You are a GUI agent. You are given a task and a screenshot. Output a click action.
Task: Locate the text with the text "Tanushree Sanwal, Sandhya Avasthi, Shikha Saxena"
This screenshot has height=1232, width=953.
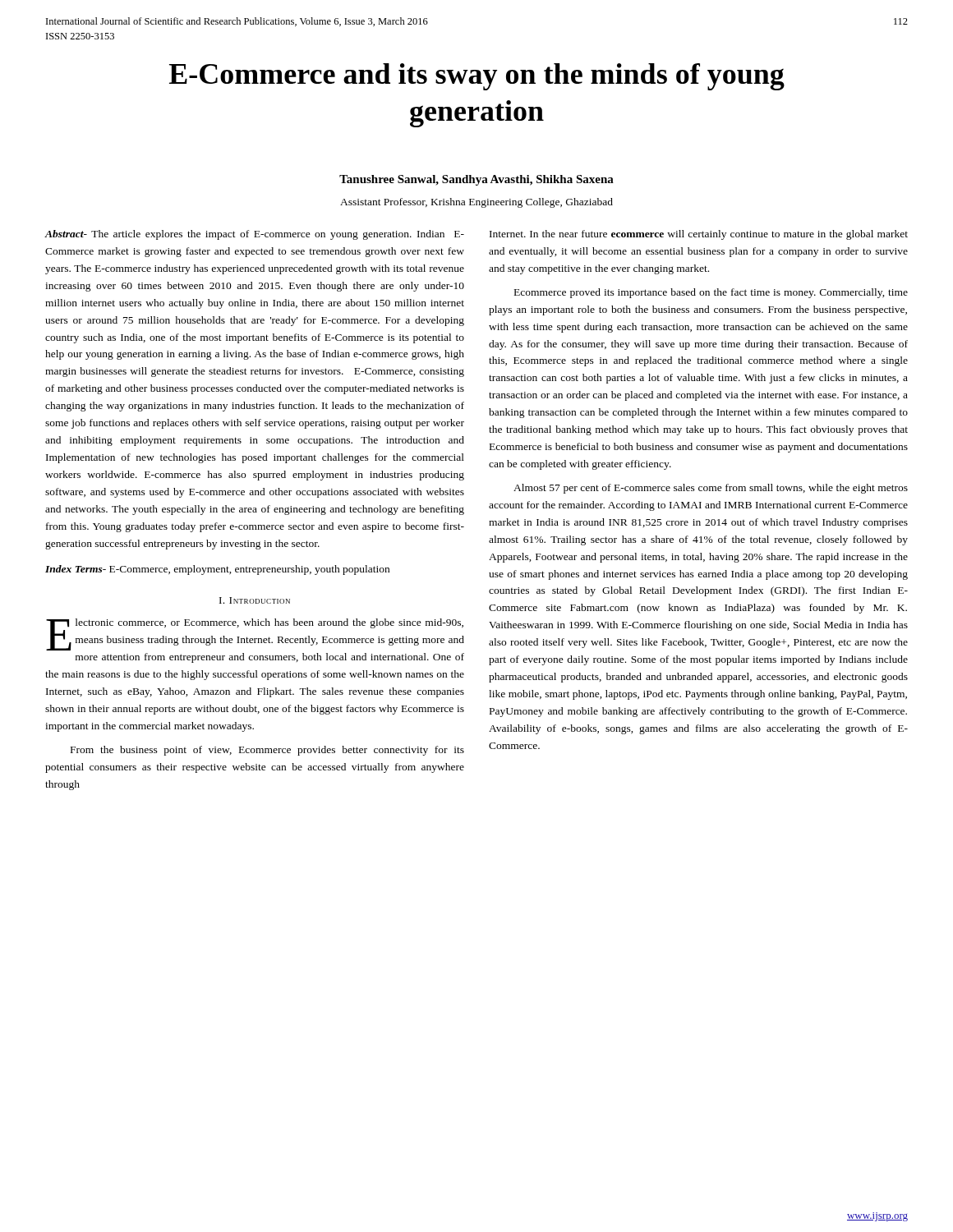(x=476, y=179)
